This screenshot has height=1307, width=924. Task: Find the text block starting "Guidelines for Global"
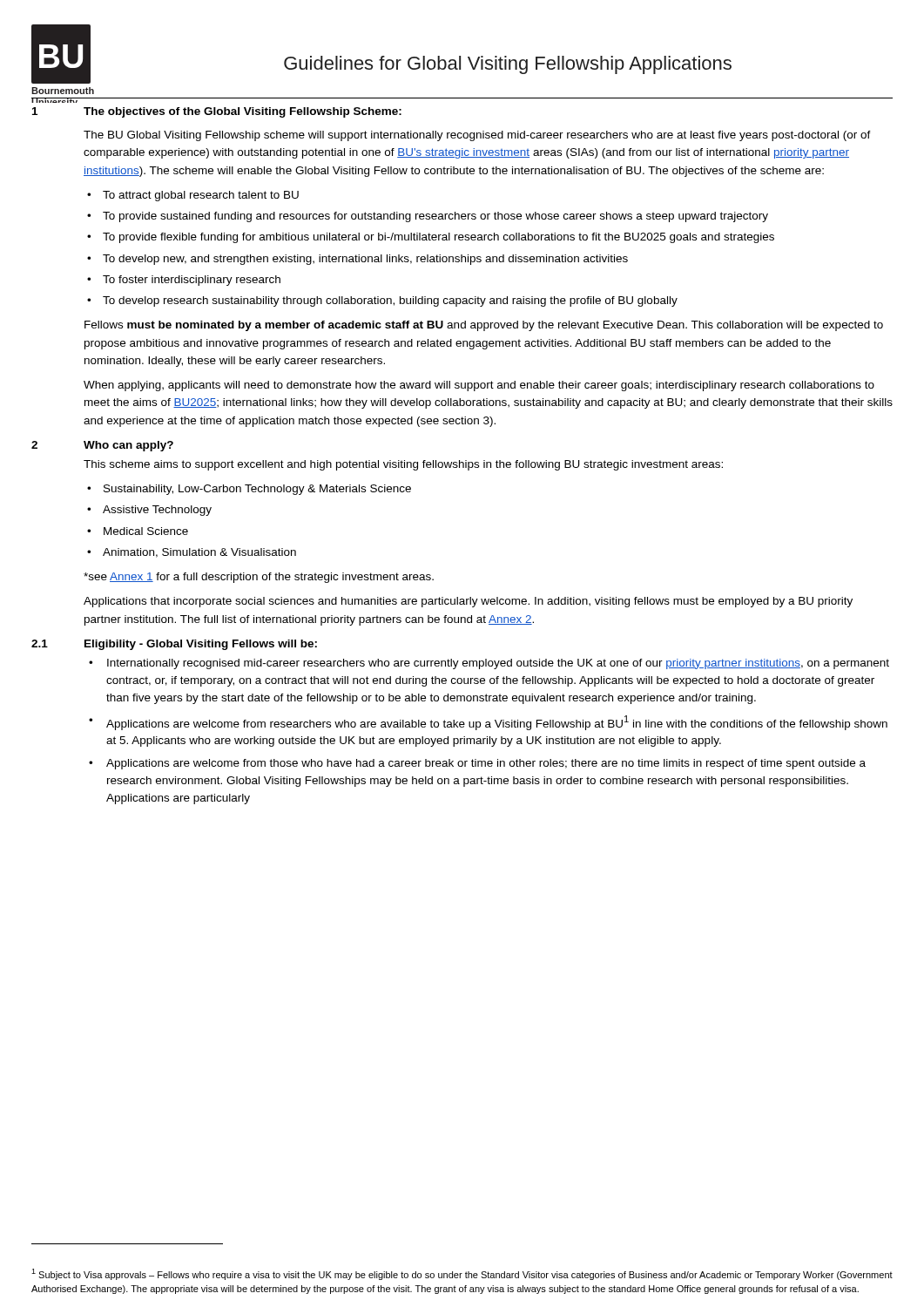pyautogui.click(x=508, y=63)
